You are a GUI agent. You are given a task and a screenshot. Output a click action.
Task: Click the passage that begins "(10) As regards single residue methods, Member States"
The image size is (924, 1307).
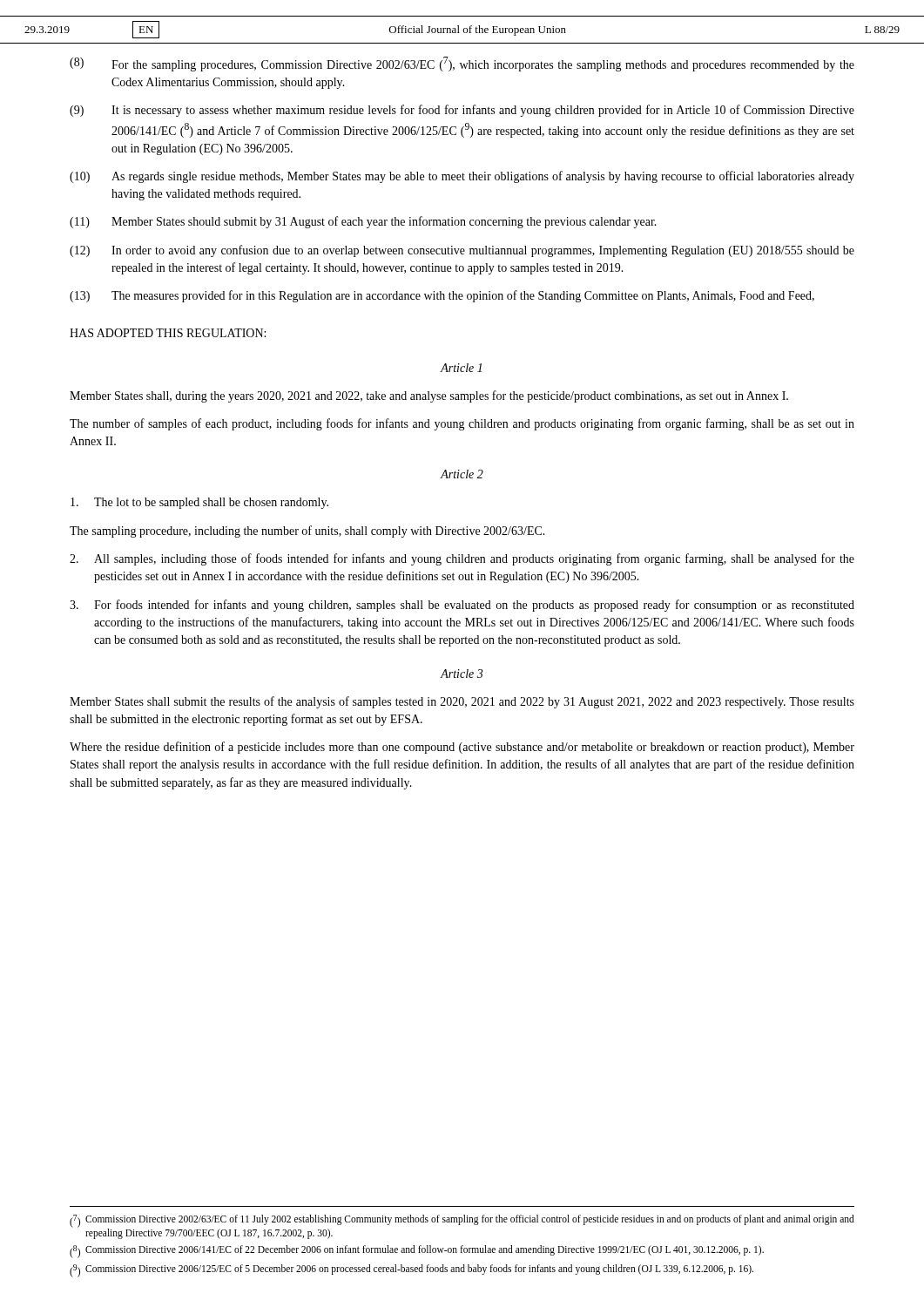coord(462,186)
